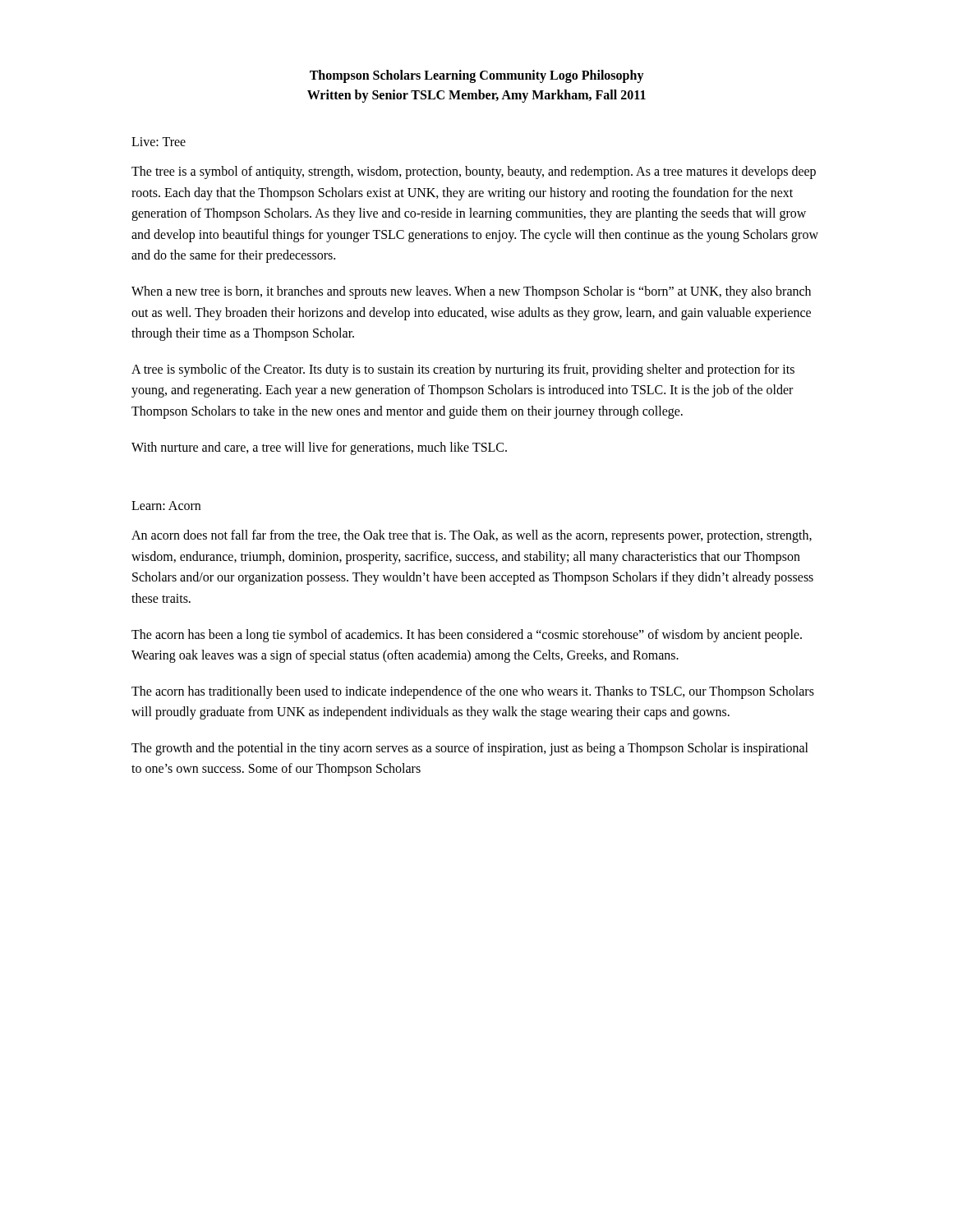Locate the section header with the text "Live: Tree"
The image size is (953, 1232).
159,142
